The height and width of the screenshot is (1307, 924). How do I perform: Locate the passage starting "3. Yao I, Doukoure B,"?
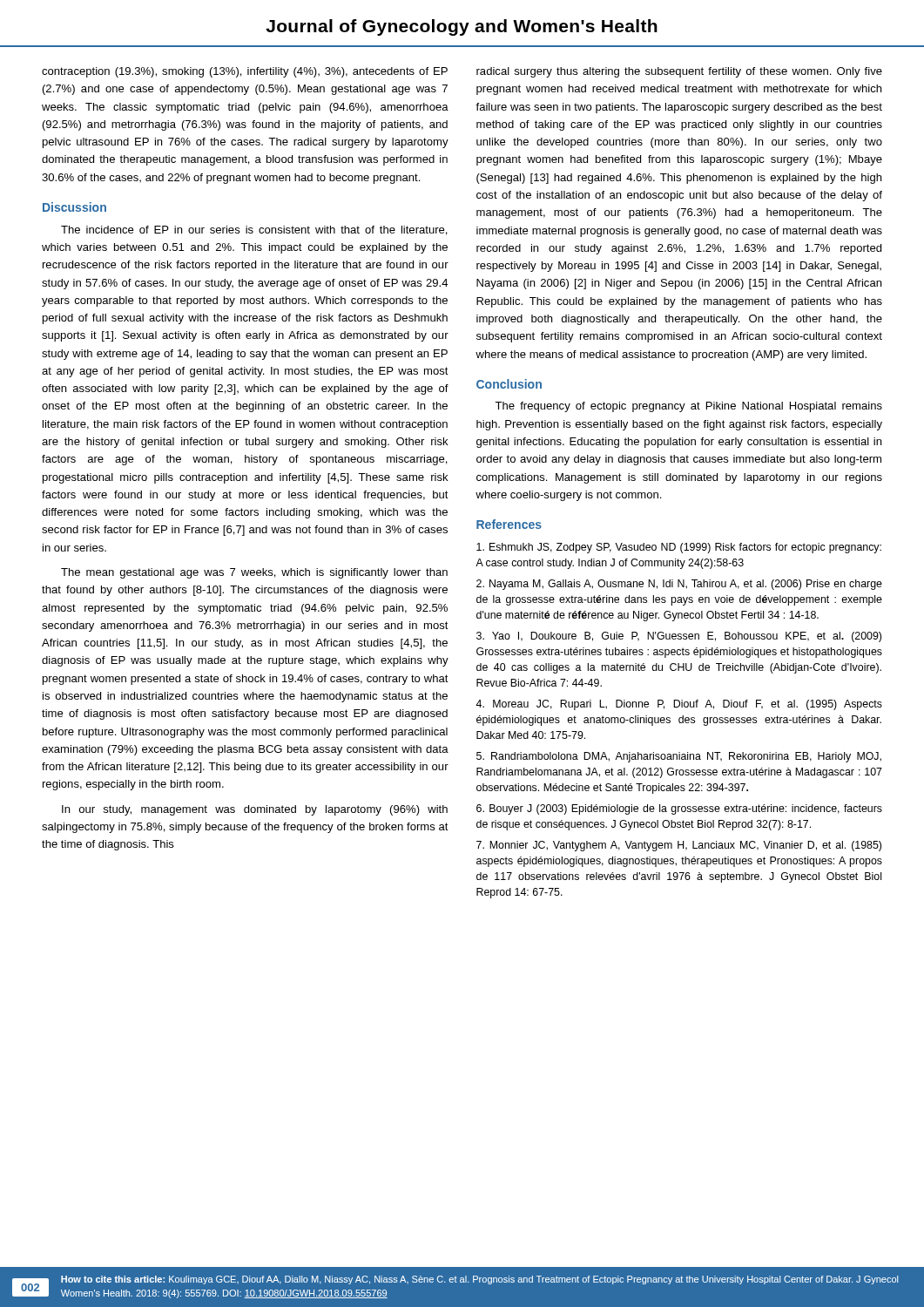[x=679, y=659]
